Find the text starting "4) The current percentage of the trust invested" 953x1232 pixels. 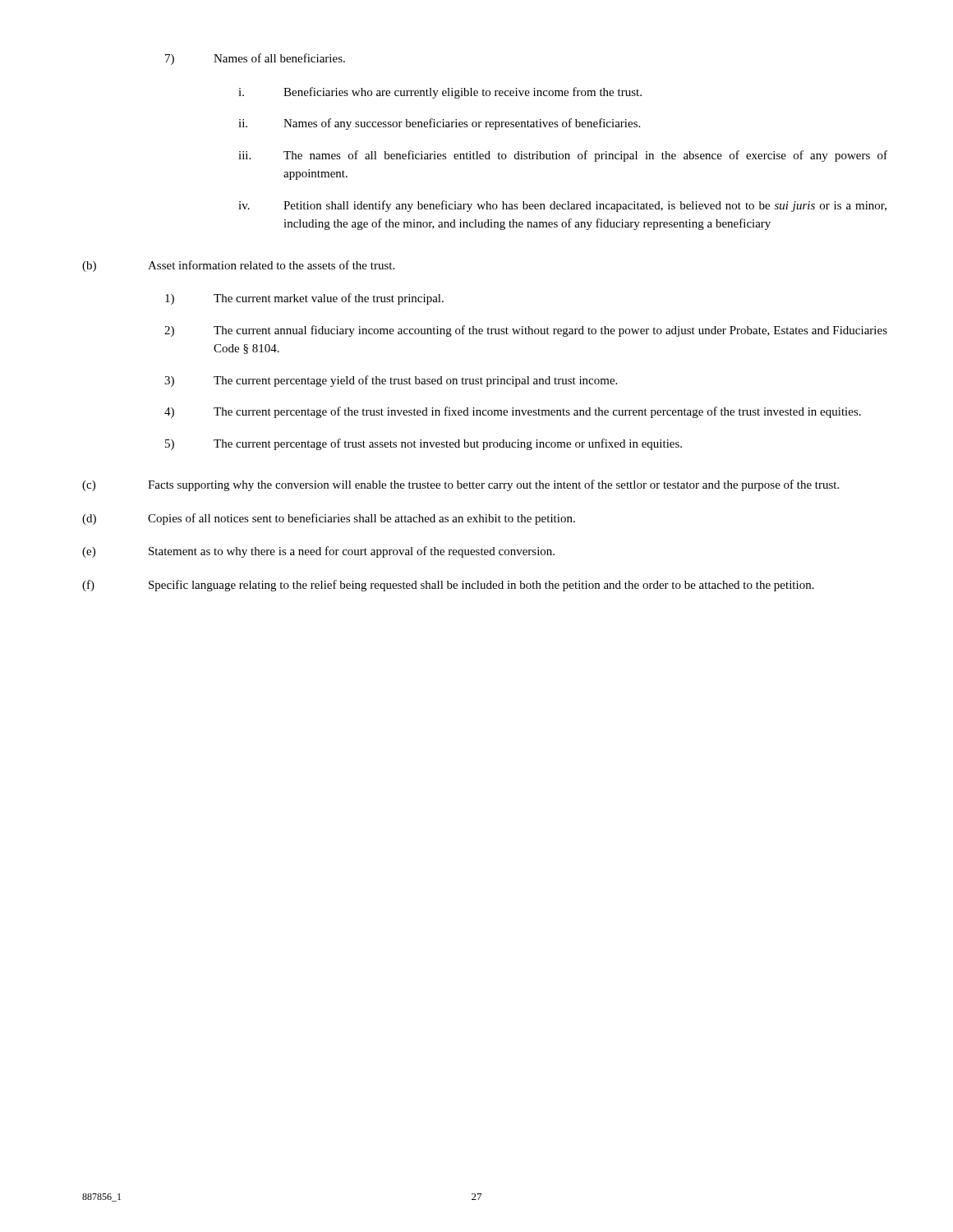point(526,412)
